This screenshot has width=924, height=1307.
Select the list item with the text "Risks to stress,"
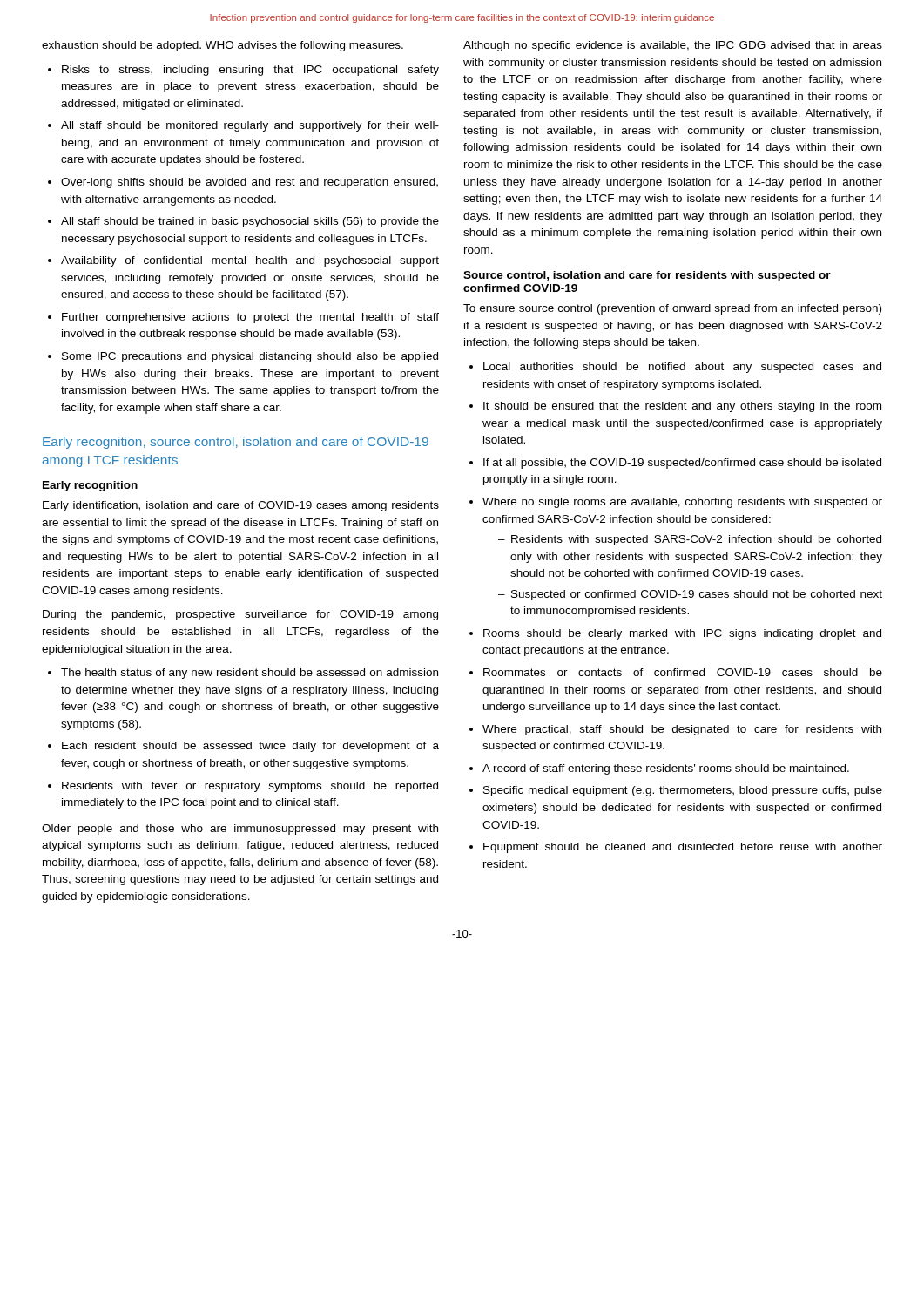pyautogui.click(x=250, y=86)
